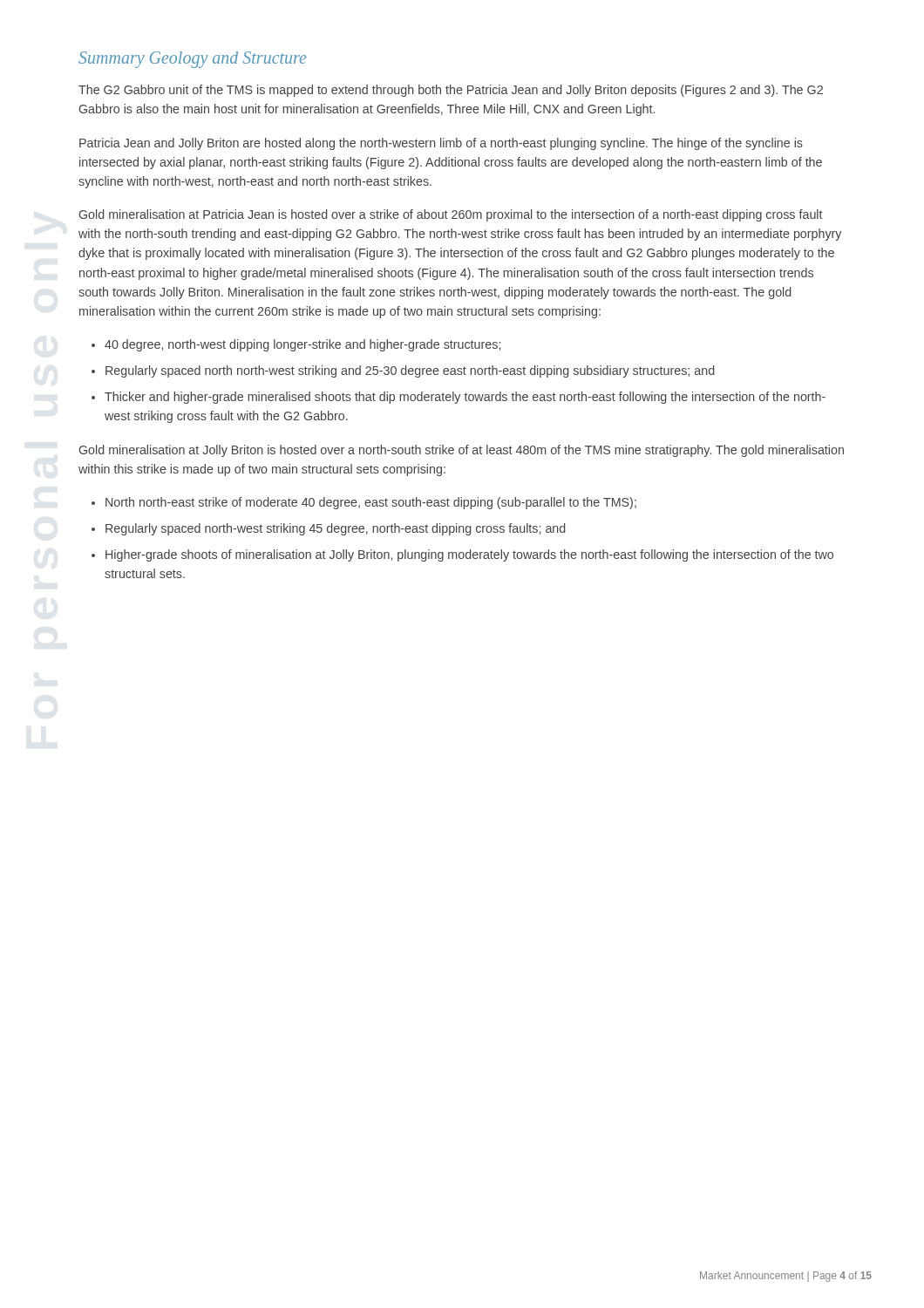
Task: Locate the section header containing "Summary Geology and Structure"
Action: [192, 60]
